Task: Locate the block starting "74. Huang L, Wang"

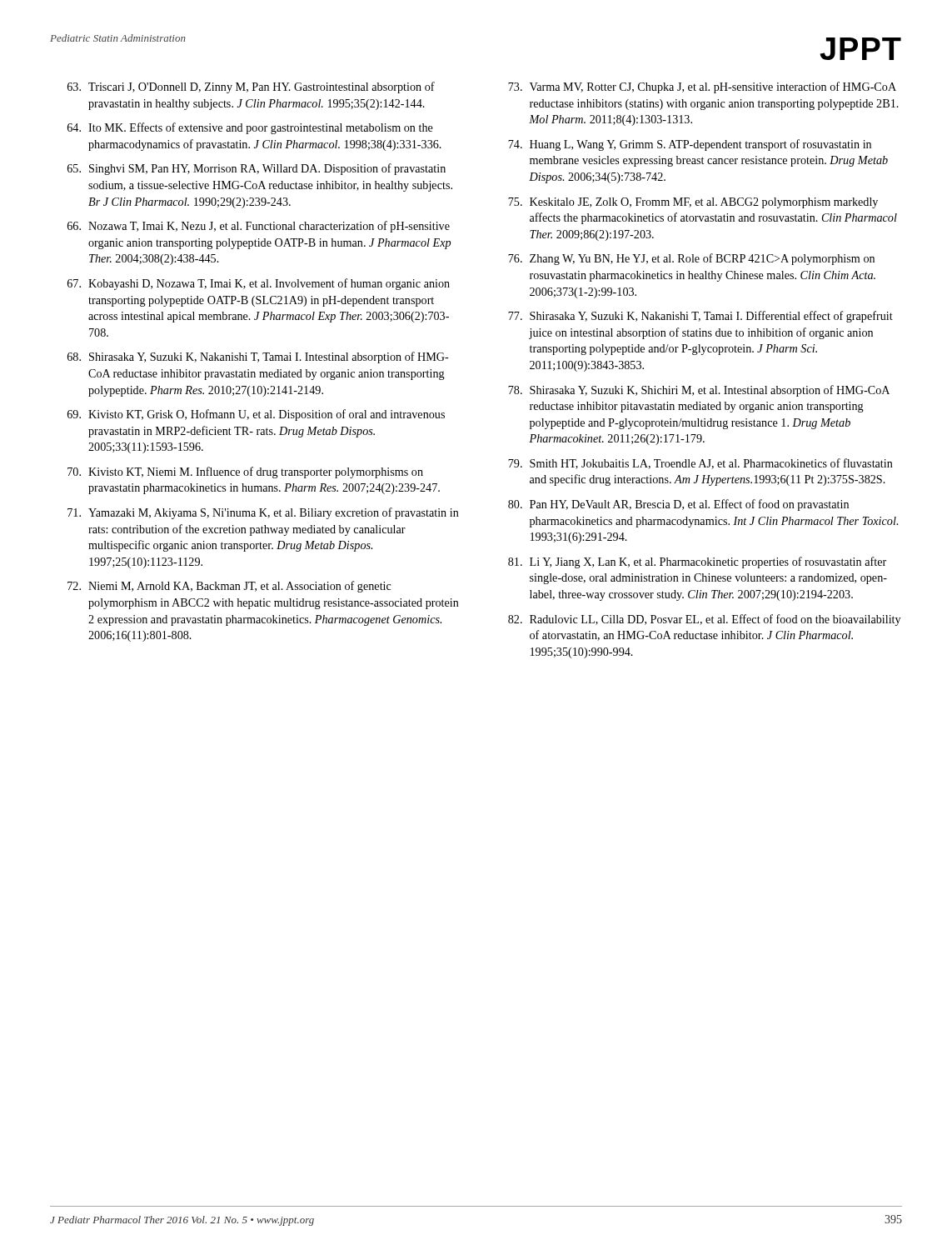Action: 696,161
